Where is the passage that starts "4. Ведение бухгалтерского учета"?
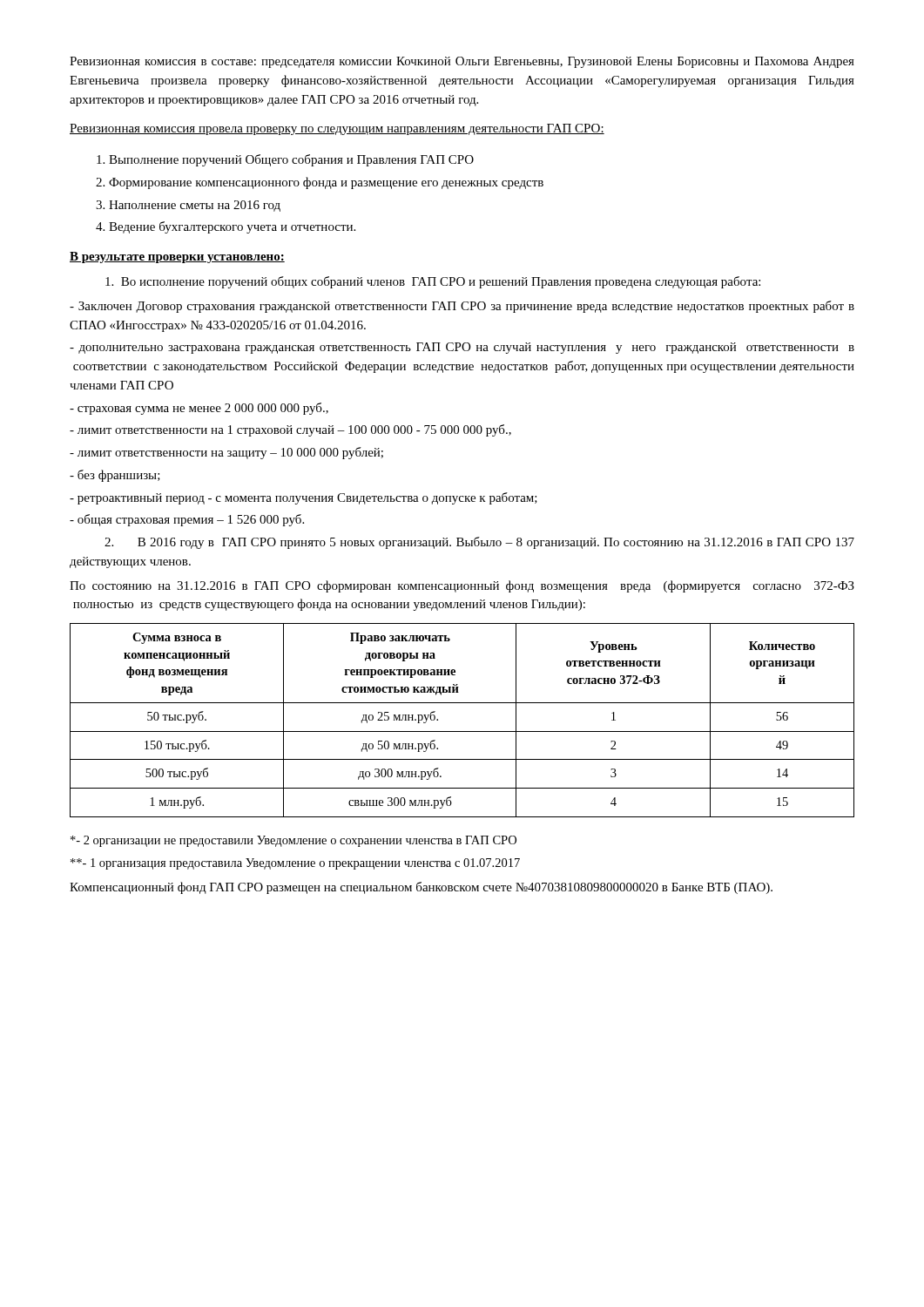 click(x=226, y=227)
